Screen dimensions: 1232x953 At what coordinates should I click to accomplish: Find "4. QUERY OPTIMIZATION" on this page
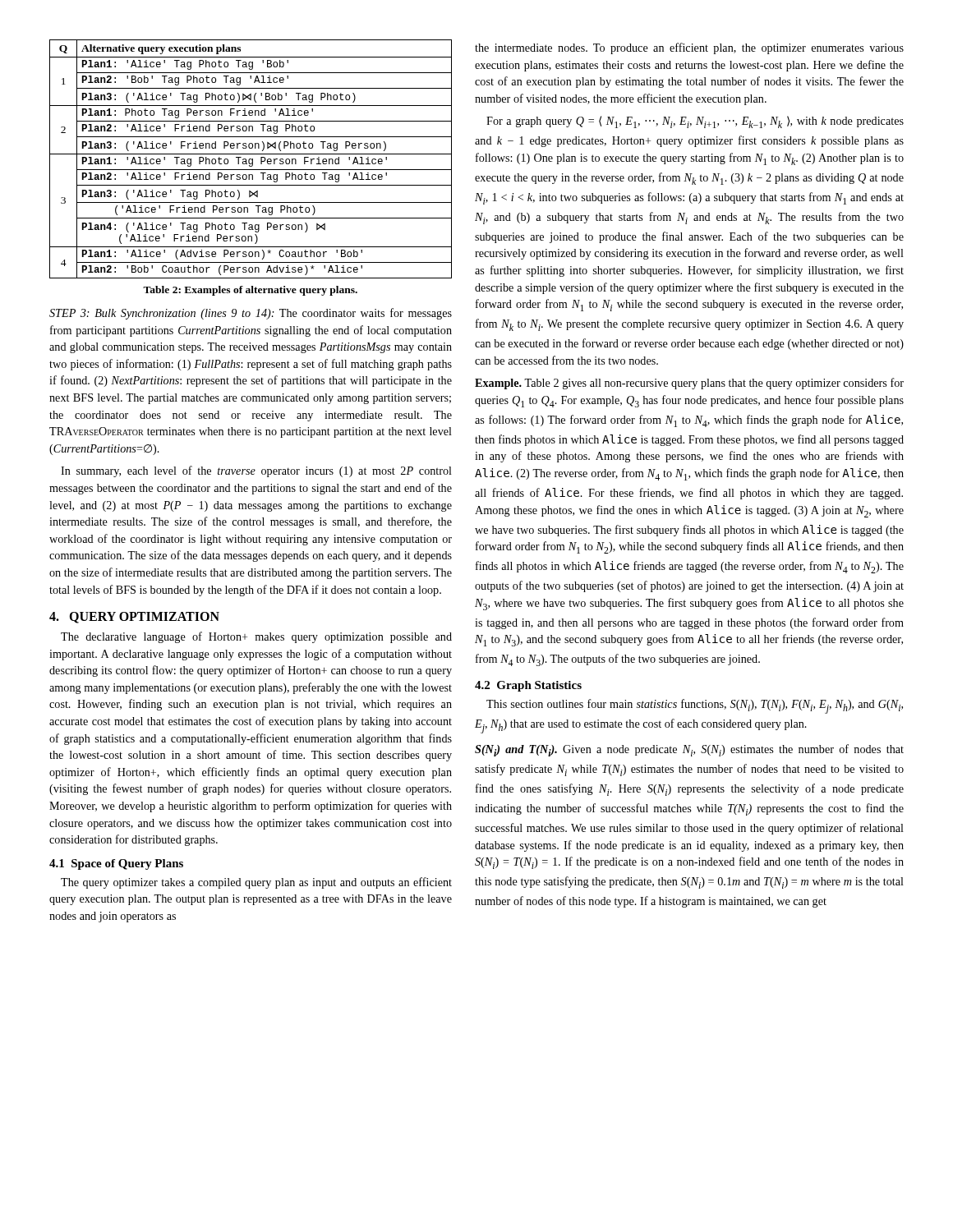tap(134, 616)
